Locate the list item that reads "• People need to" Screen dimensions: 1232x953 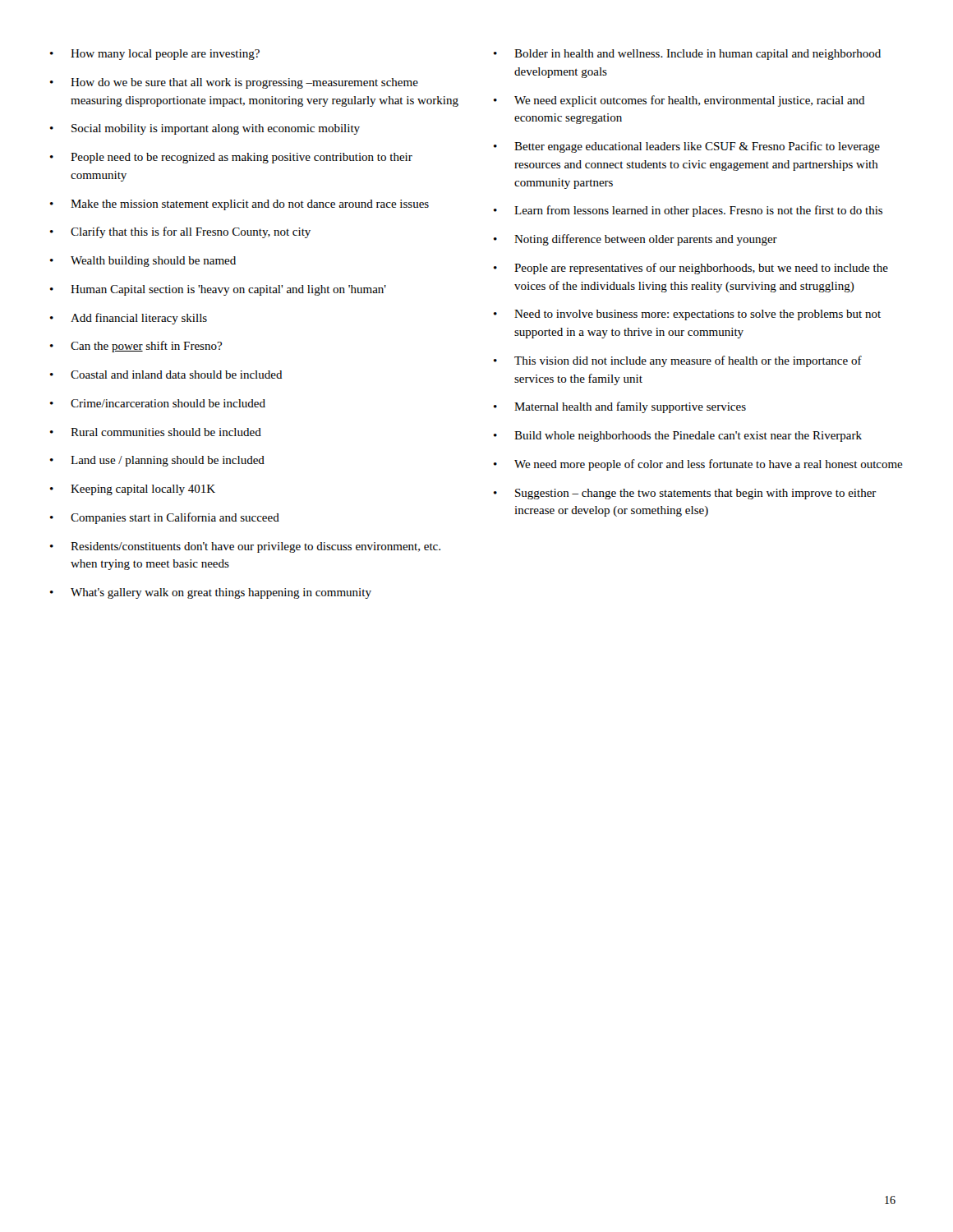(255, 167)
